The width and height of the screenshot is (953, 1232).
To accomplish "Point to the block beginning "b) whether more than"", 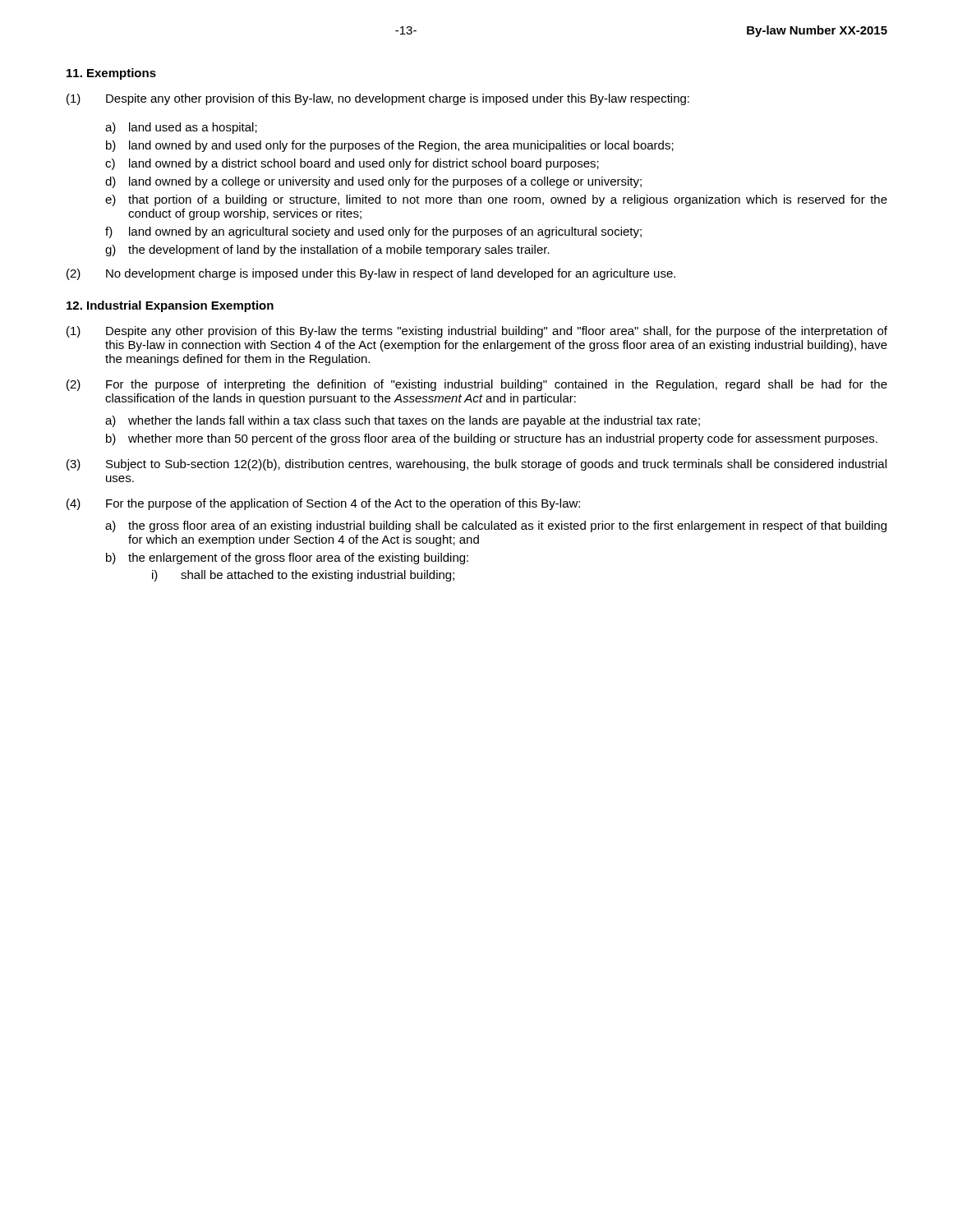I will coord(496,438).
